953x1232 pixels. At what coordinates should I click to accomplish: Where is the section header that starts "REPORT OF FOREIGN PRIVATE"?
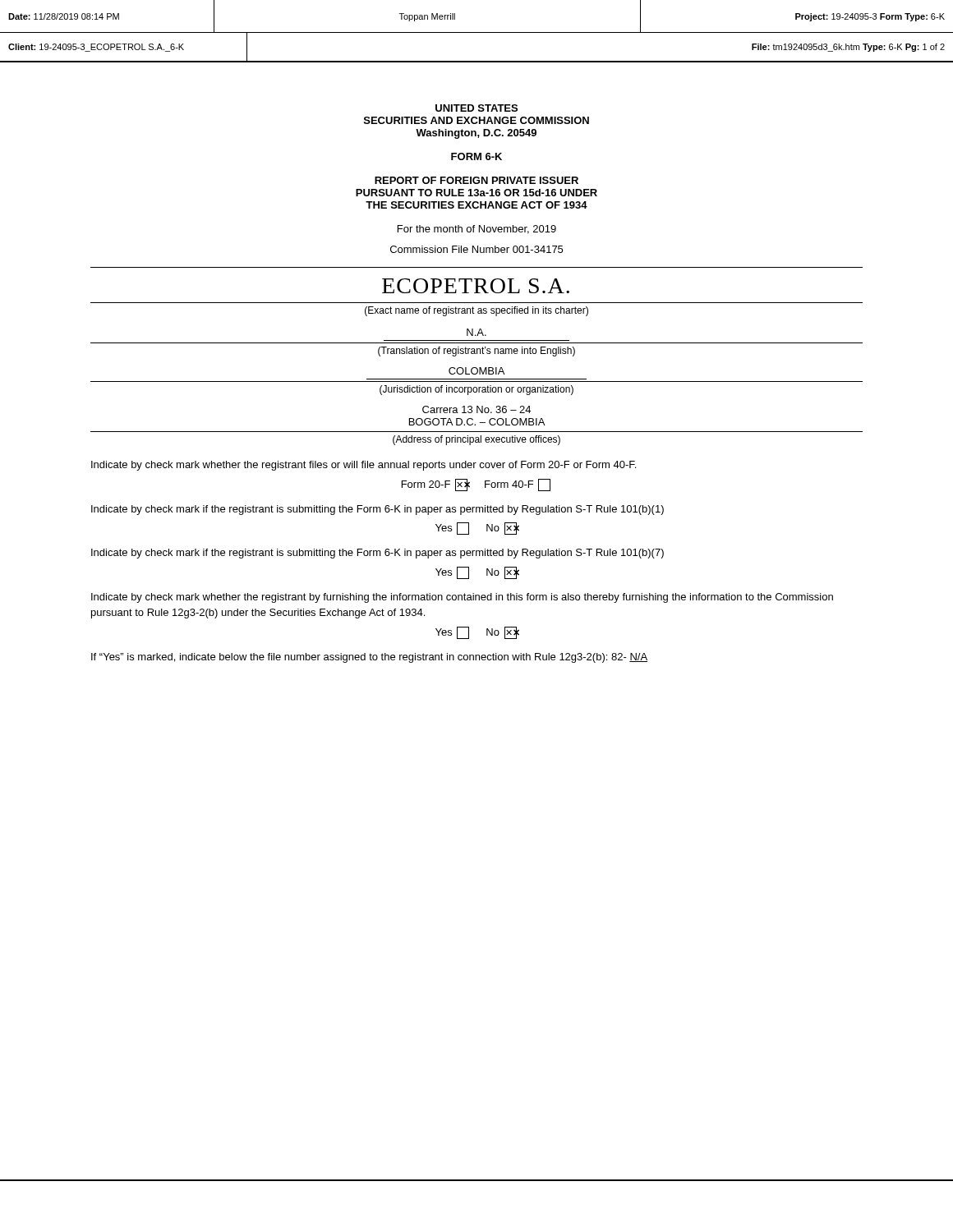tap(476, 193)
